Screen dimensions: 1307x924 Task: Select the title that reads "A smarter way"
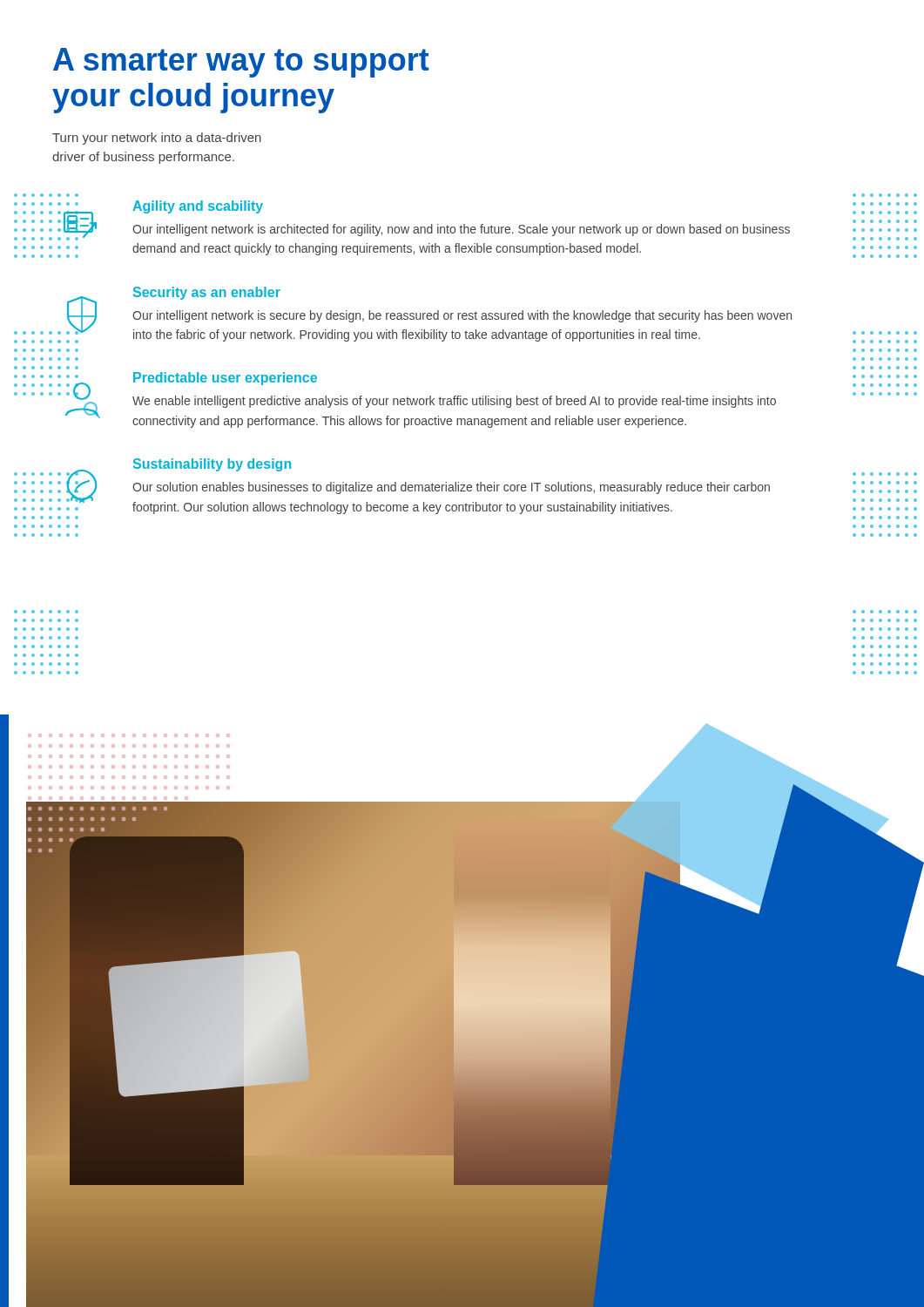[x=241, y=78]
